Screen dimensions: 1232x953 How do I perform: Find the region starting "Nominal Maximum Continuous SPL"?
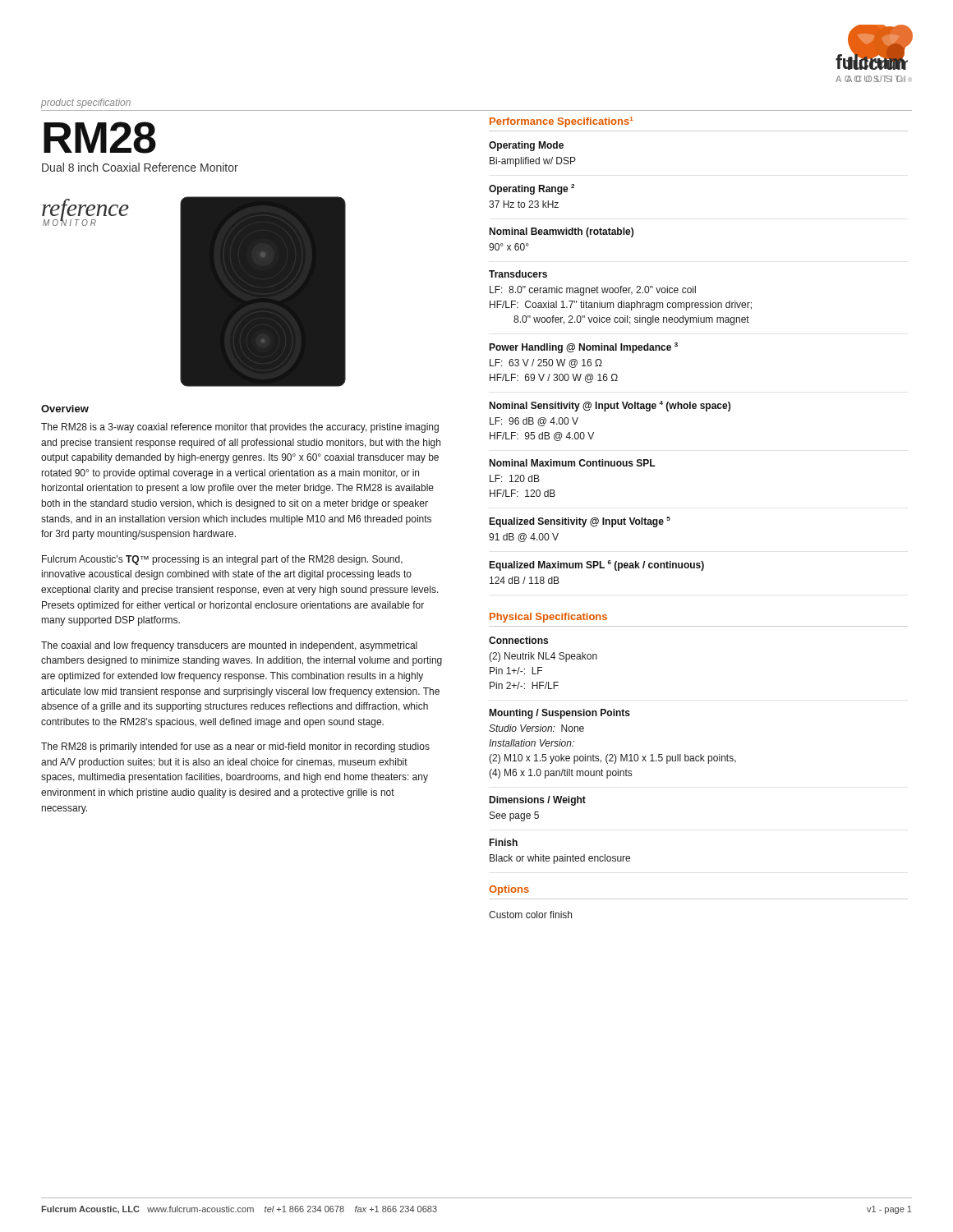pos(572,463)
